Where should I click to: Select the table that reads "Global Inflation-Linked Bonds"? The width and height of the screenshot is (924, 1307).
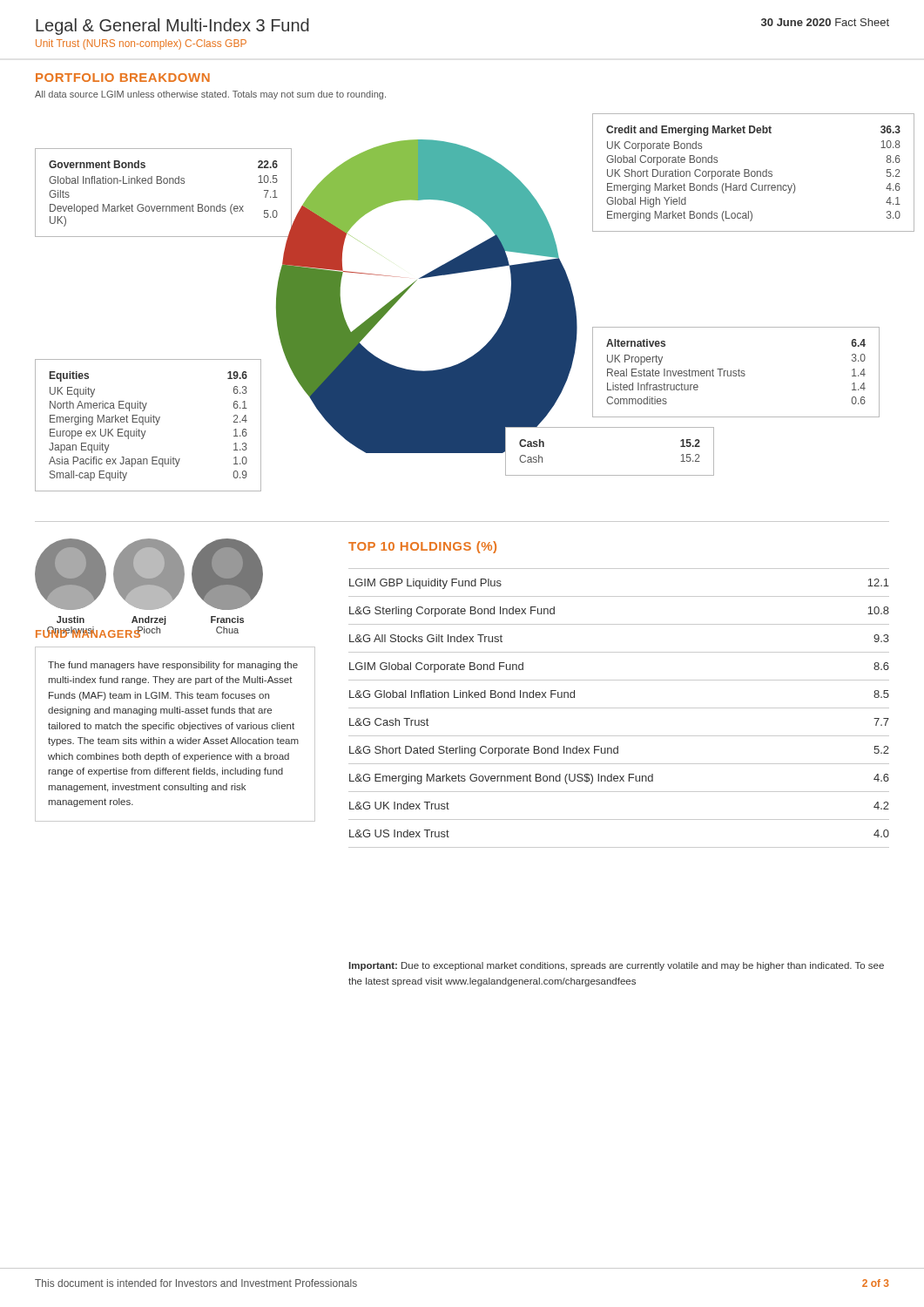pos(163,193)
